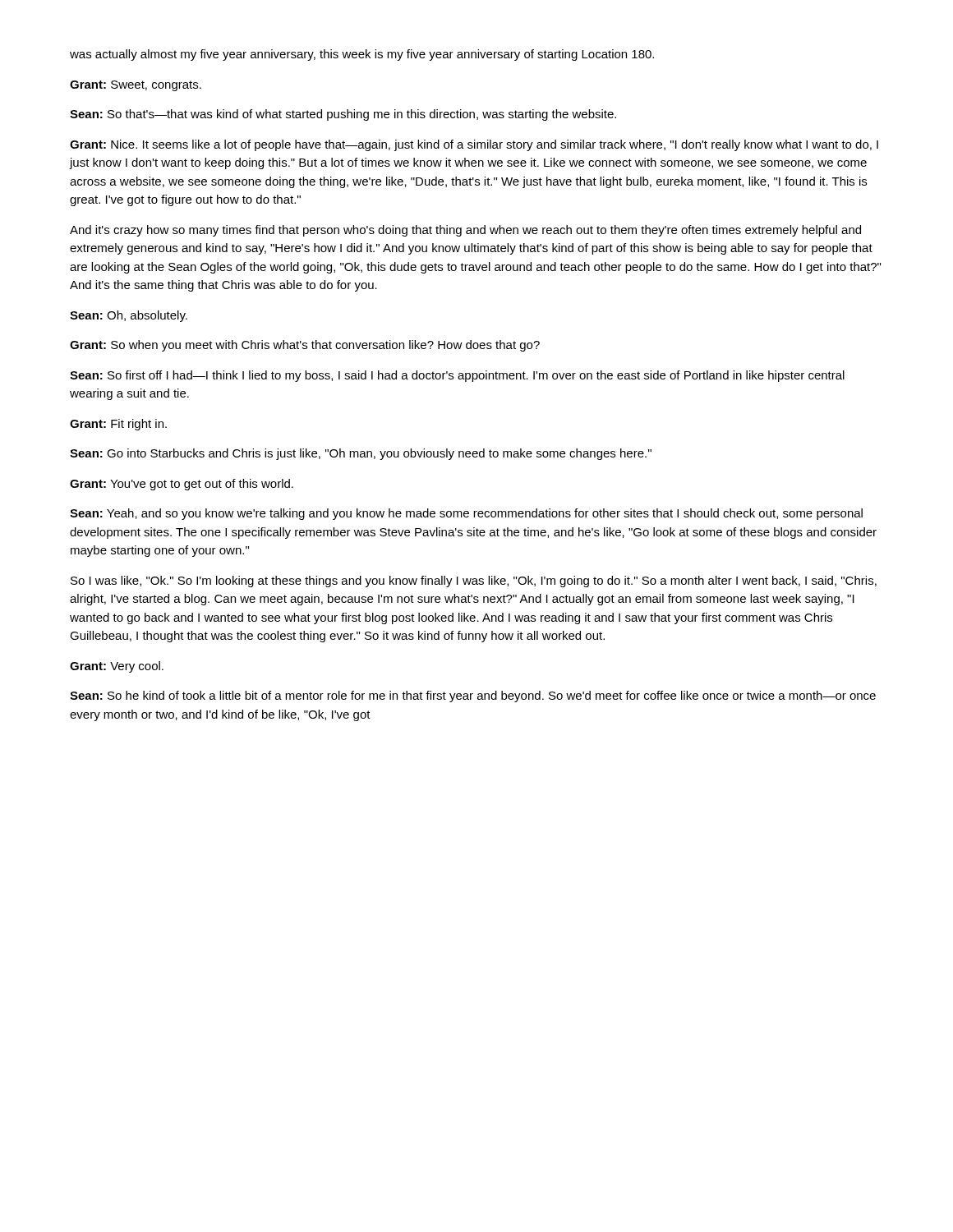Where does it say "Grant: Fit right in."?
This screenshot has width=953, height=1232.
click(119, 423)
